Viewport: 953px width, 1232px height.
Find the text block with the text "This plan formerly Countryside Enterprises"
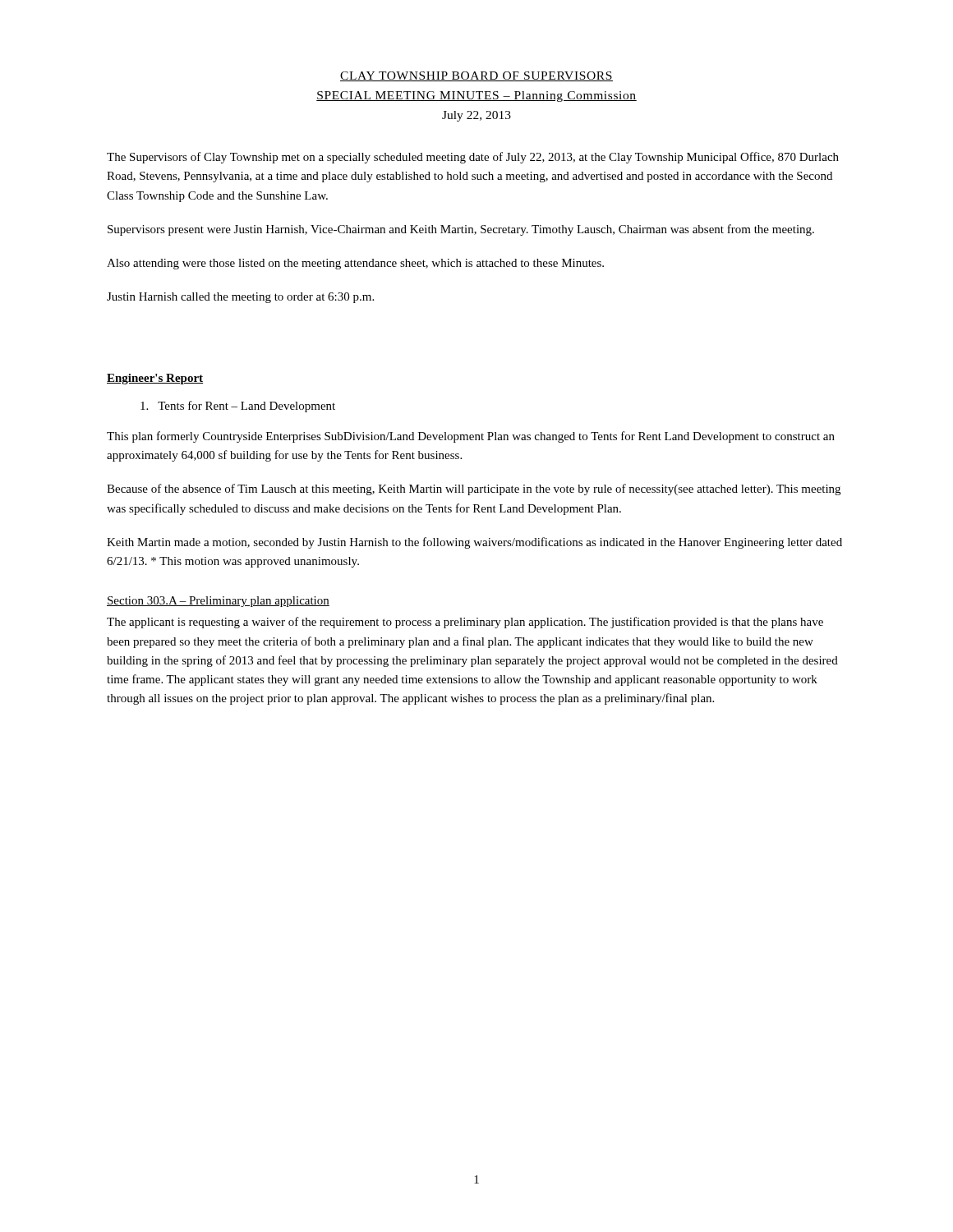coord(471,445)
